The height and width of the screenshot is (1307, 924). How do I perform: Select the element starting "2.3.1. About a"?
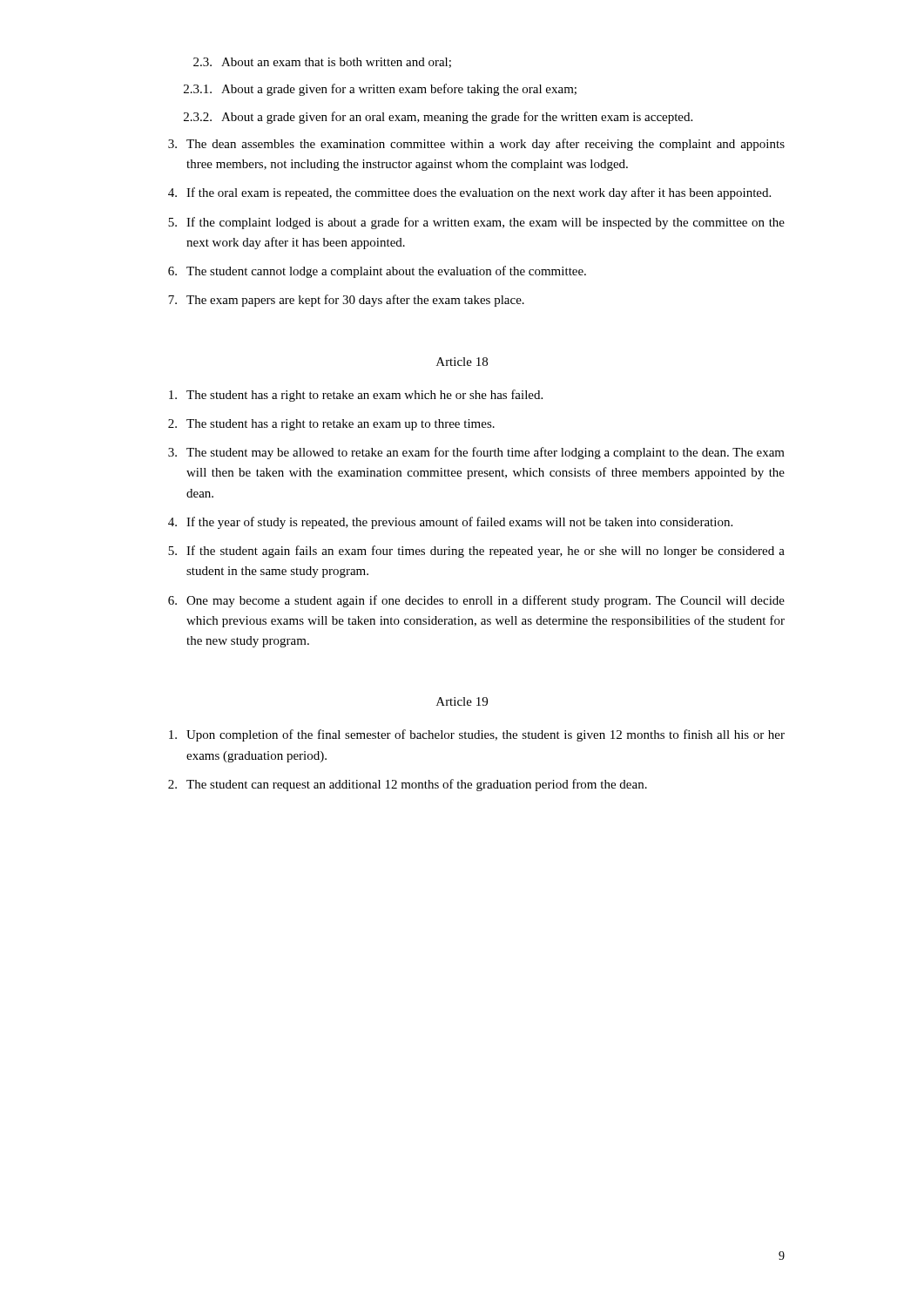point(479,90)
